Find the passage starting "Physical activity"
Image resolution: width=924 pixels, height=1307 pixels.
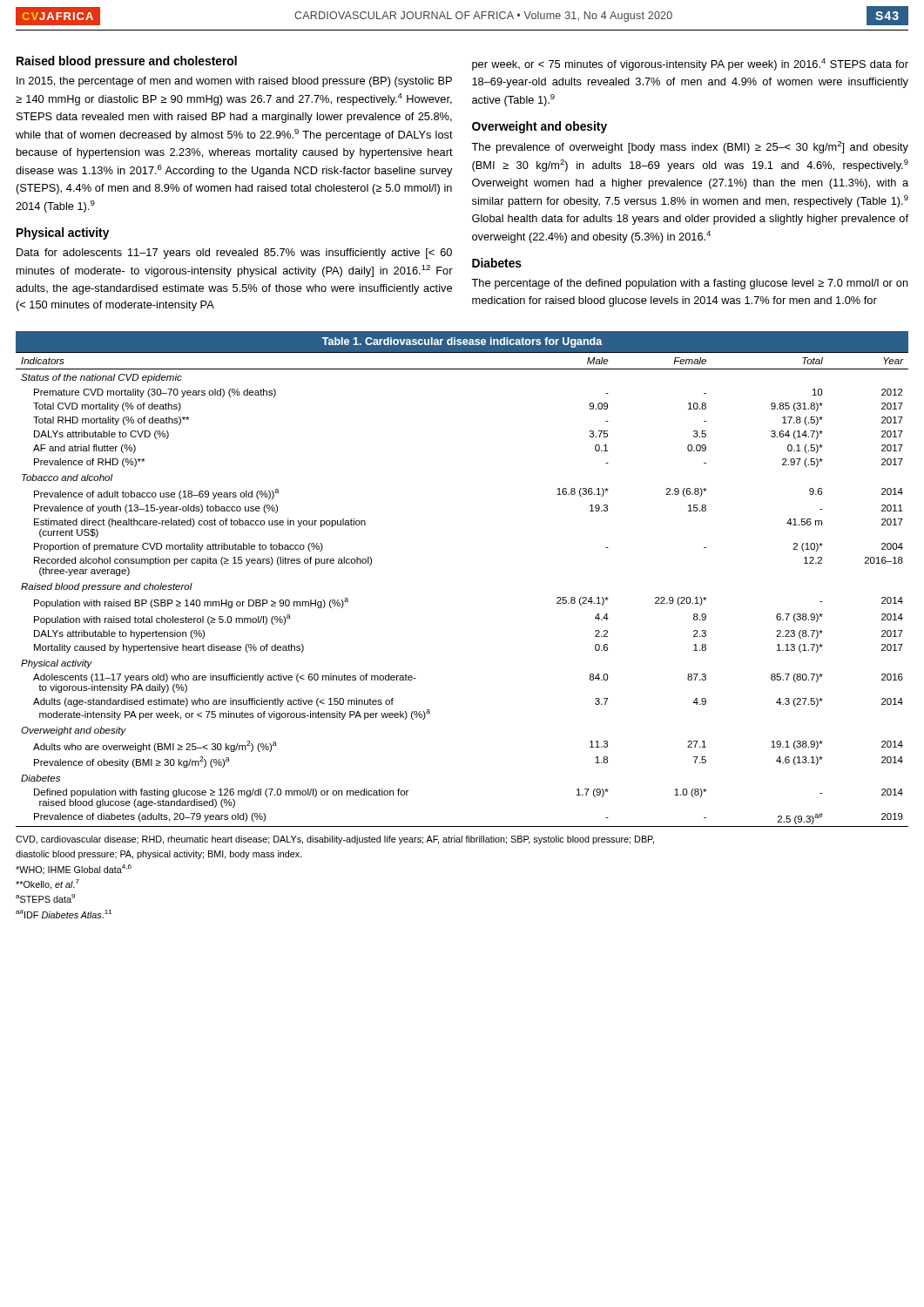click(x=62, y=233)
